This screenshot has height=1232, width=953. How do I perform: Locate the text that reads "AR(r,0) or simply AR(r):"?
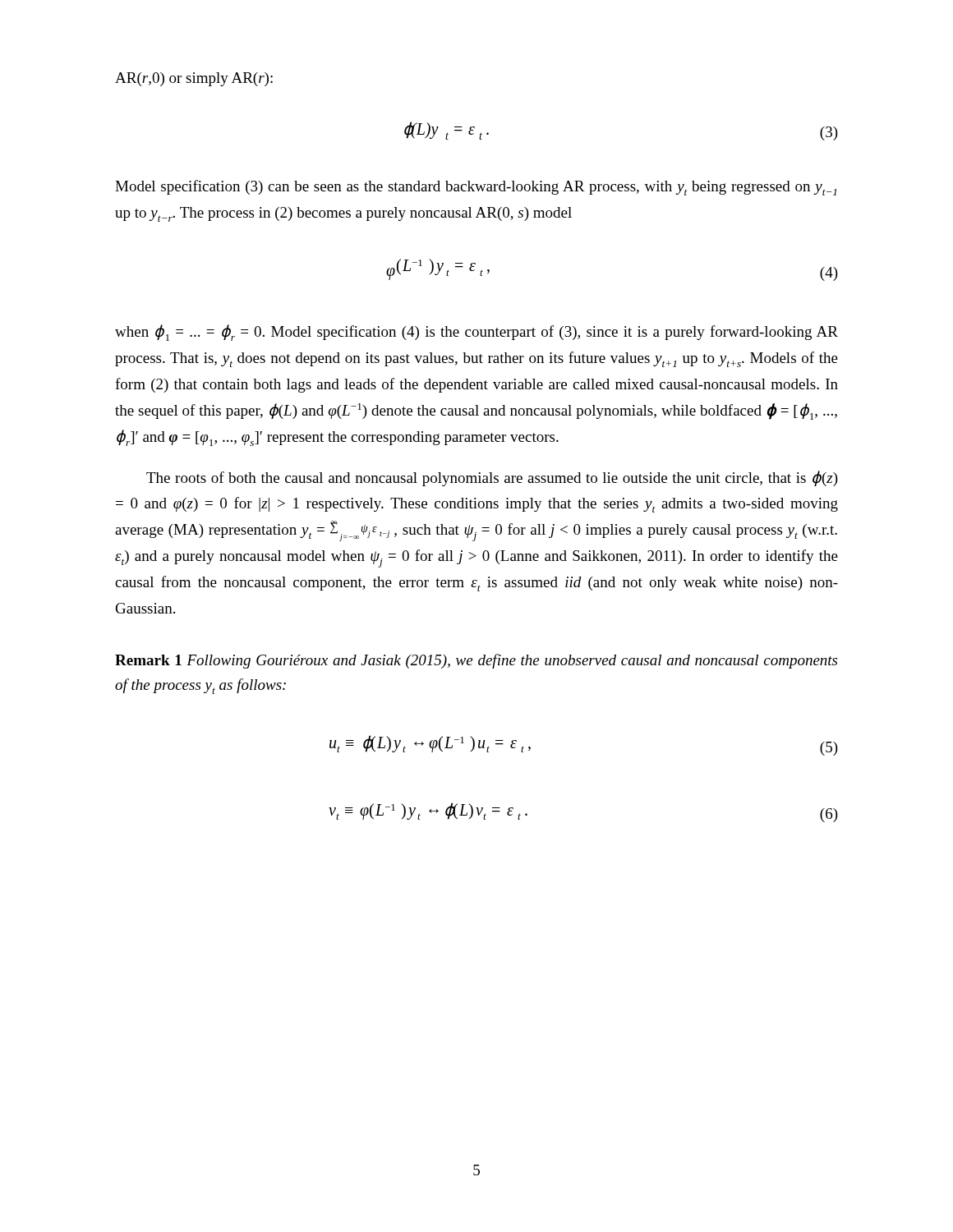[194, 78]
